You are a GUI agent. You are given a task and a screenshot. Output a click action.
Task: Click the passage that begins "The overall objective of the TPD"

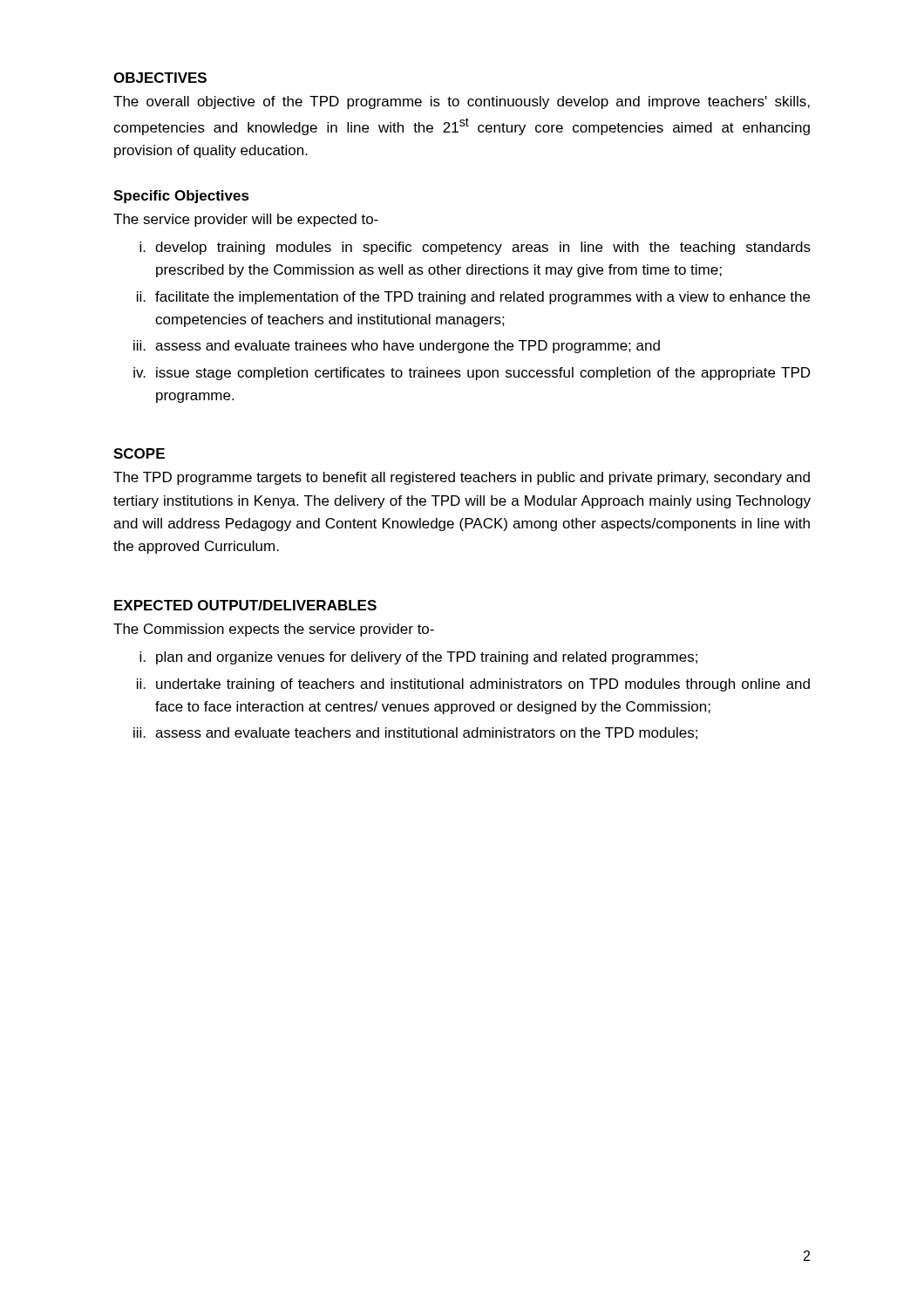[x=462, y=126]
